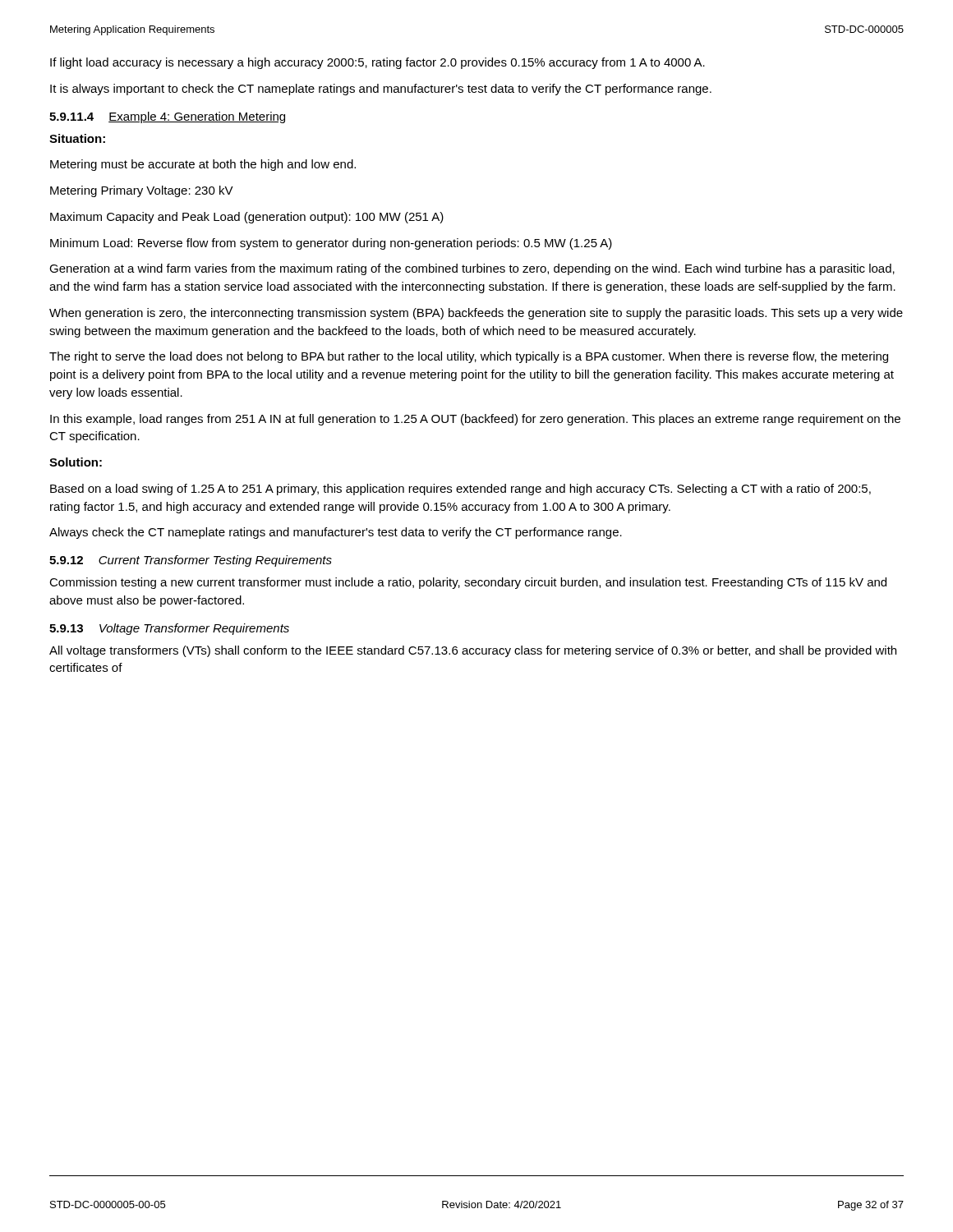Where does it say "5.9.12 Current Transformer Testing Requirements"?
Screen dimensions: 1232x953
[x=191, y=560]
